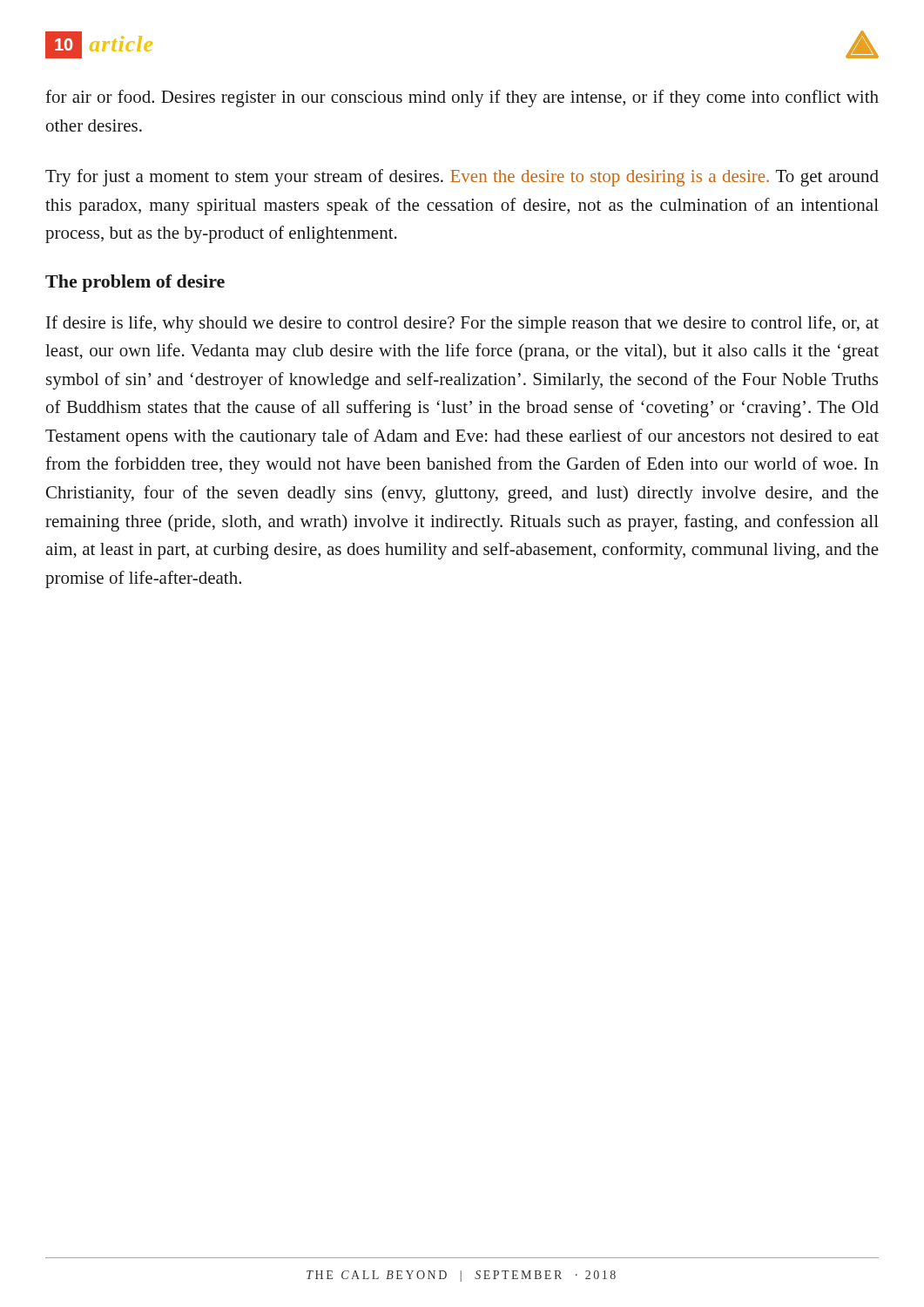The width and height of the screenshot is (924, 1307).
Task: Click the passage that begins "If desire is life, why should"
Action: click(x=462, y=450)
